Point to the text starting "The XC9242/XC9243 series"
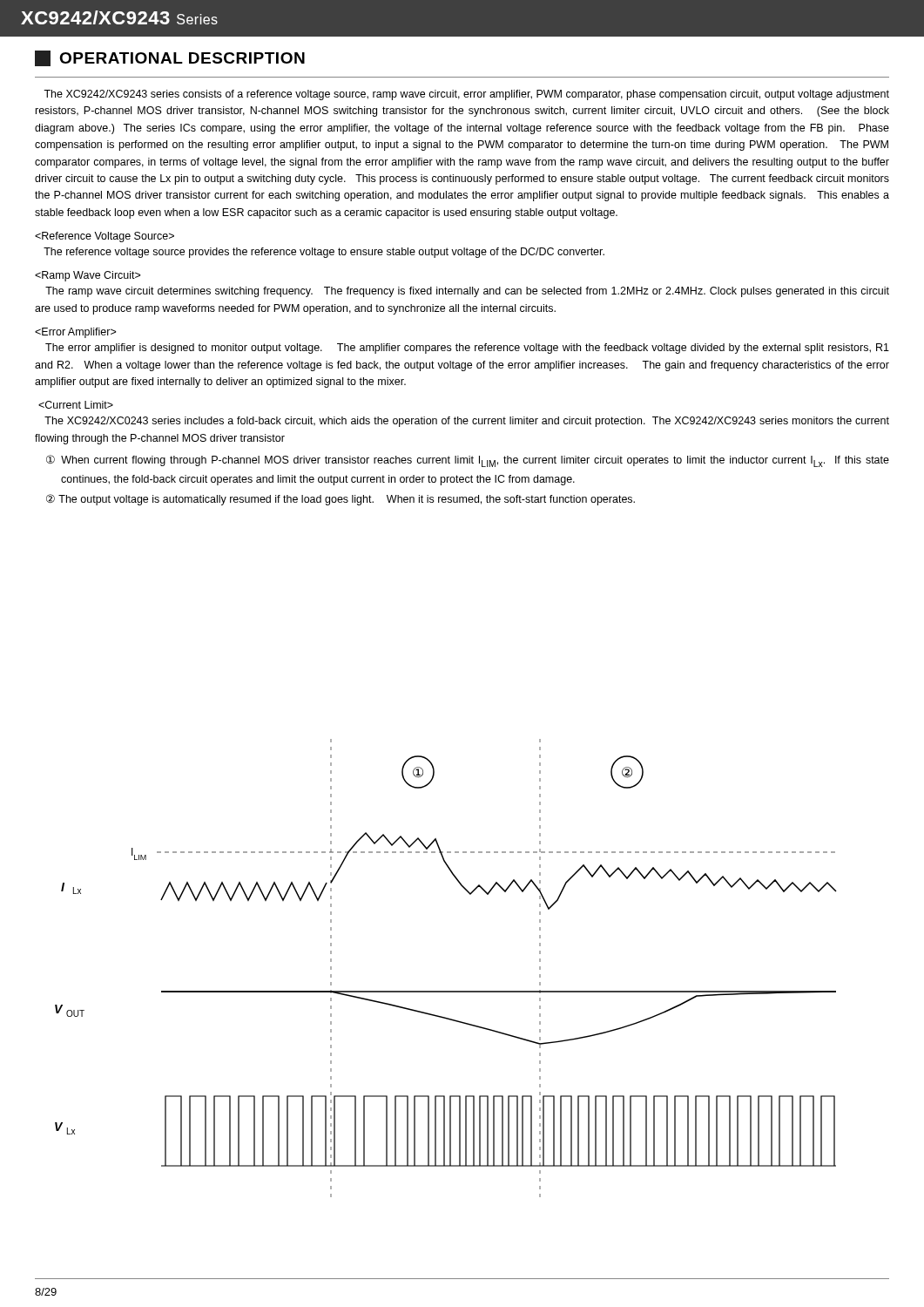Screen dimensions: 1307x924 (x=462, y=153)
